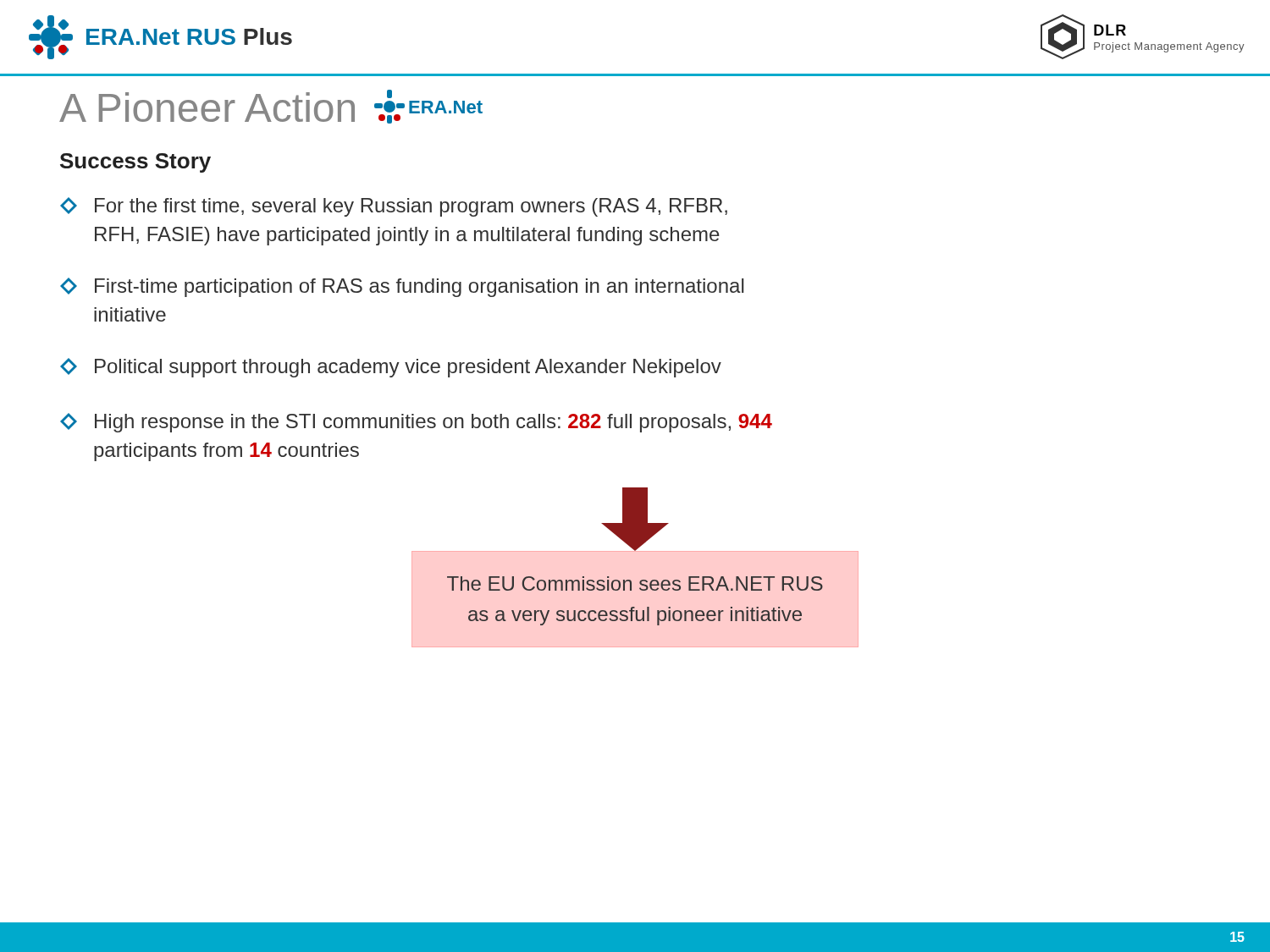Select the infographic
This screenshot has height=952, width=1270.
[635, 567]
